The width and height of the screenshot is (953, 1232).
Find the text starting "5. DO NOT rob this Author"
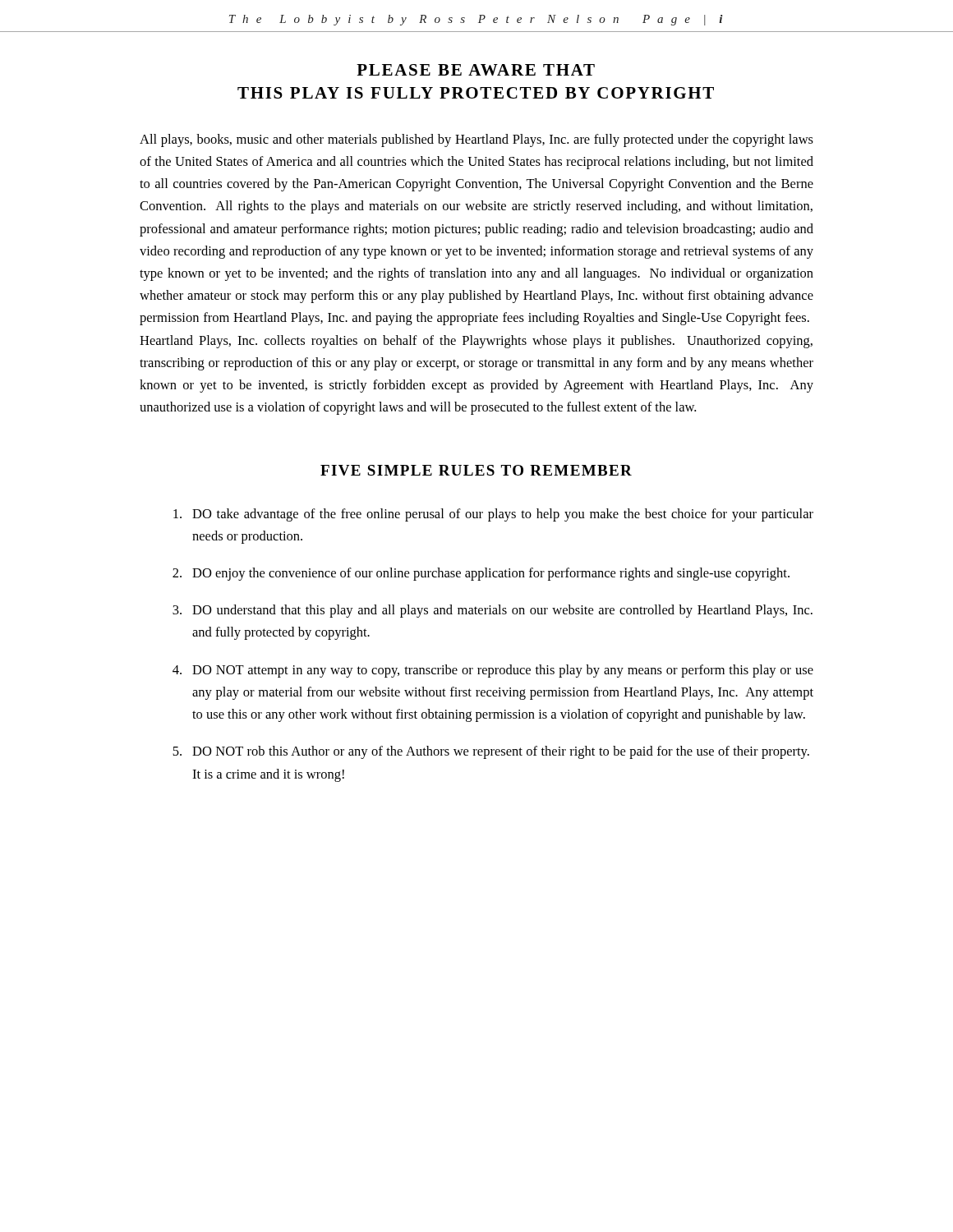476,763
